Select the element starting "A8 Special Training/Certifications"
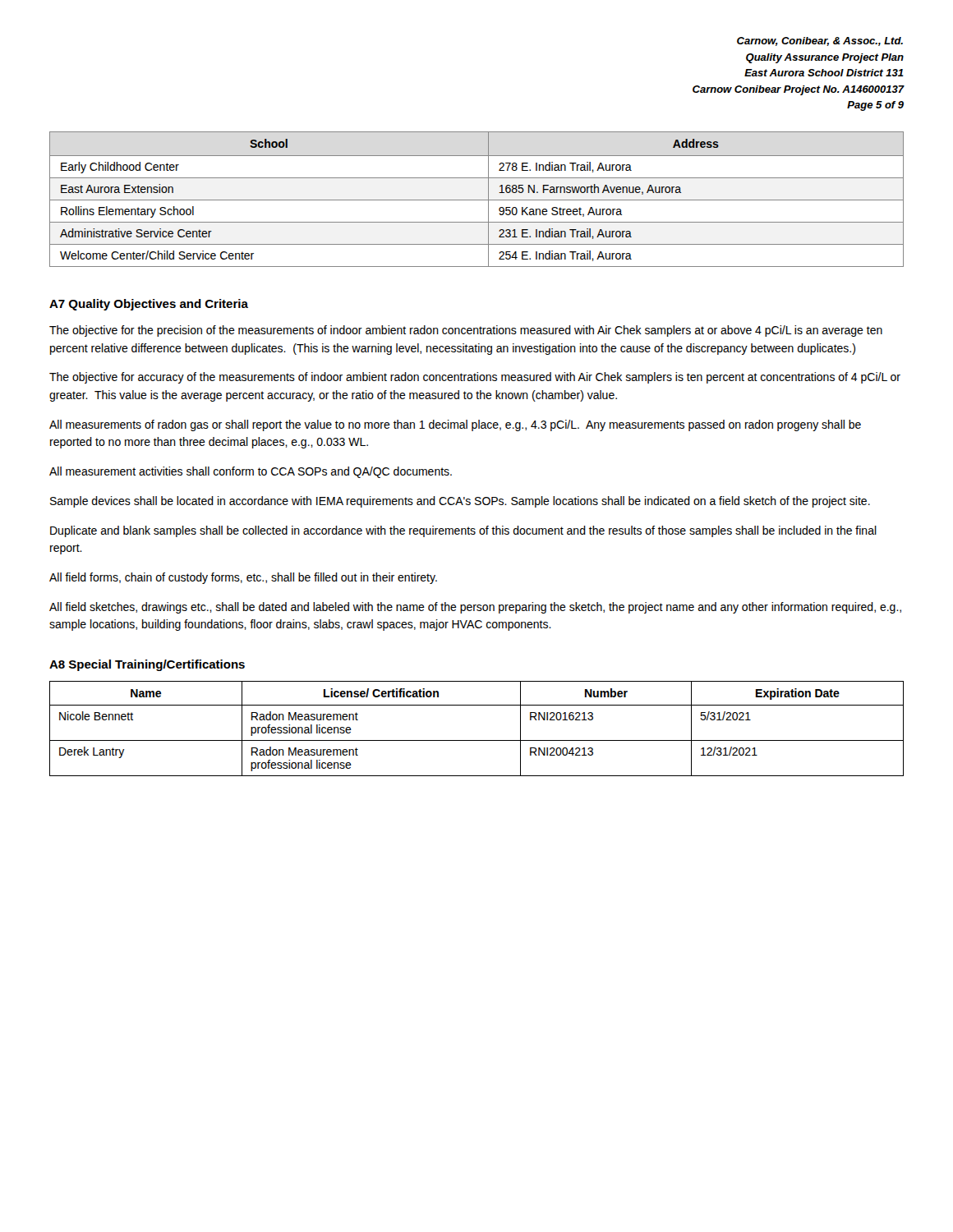Viewport: 953px width, 1232px height. (x=147, y=664)
